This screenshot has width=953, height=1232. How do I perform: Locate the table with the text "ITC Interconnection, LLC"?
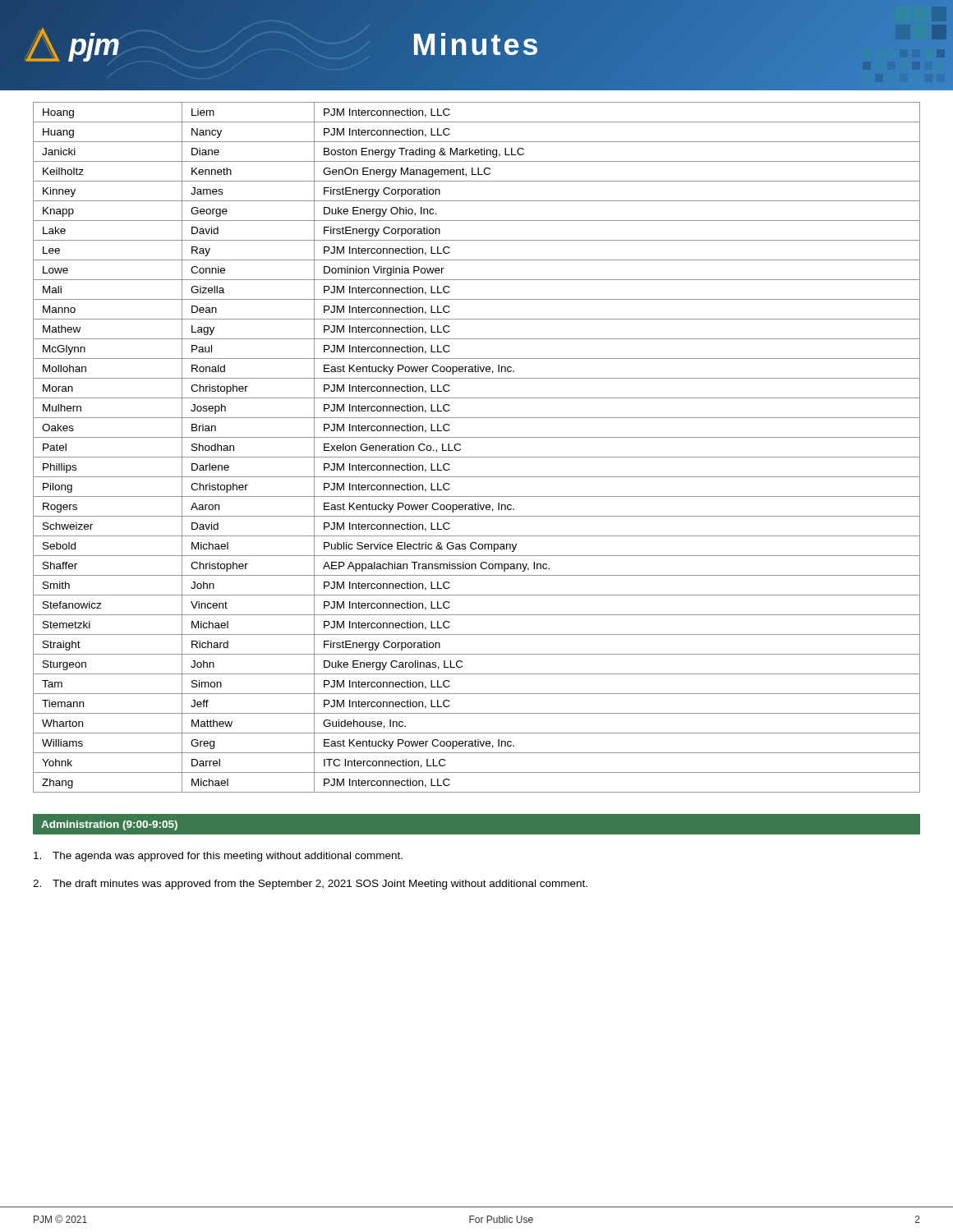(476, 447)
